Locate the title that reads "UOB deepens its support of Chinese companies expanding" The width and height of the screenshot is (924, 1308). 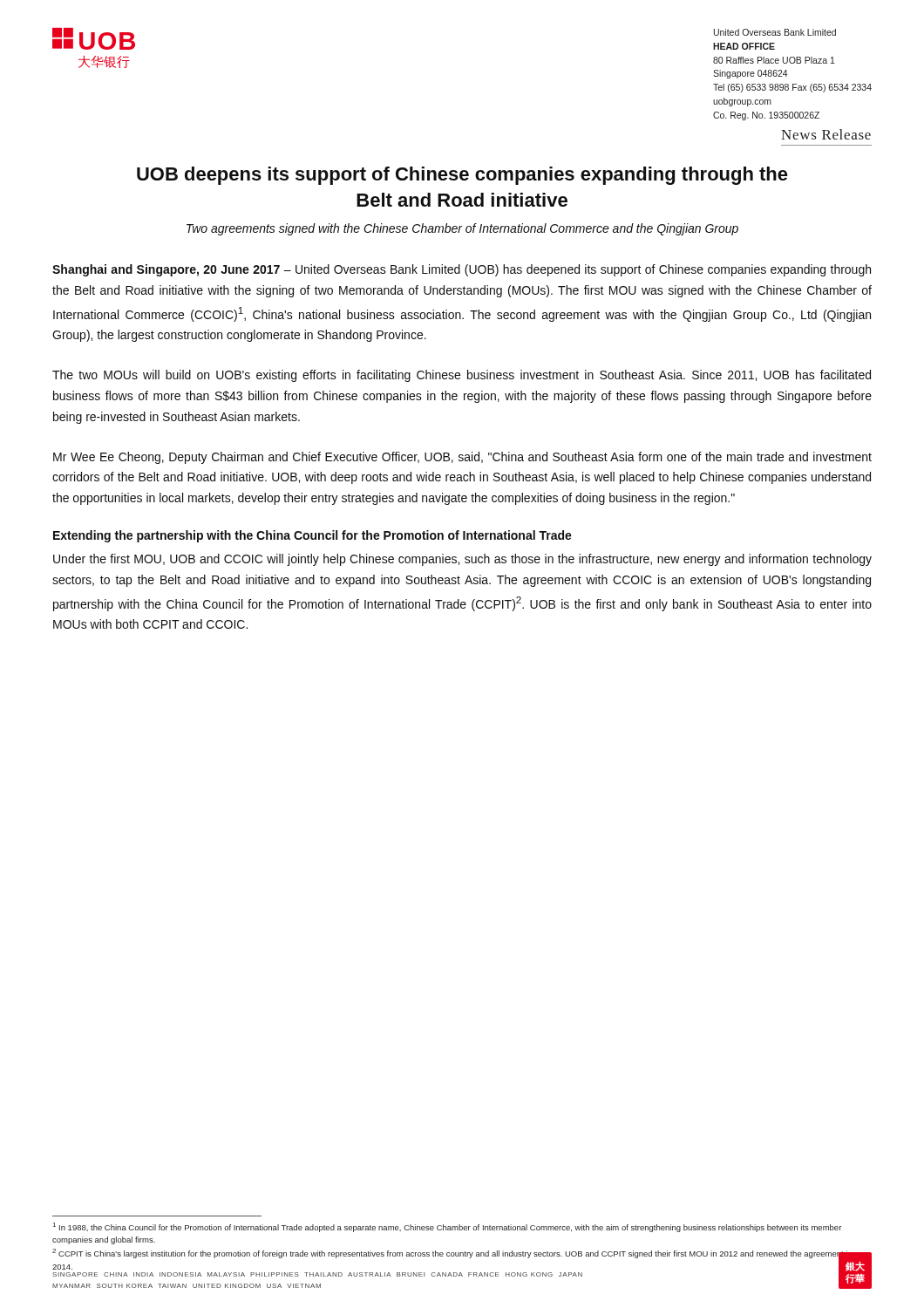tap(462, 187)
